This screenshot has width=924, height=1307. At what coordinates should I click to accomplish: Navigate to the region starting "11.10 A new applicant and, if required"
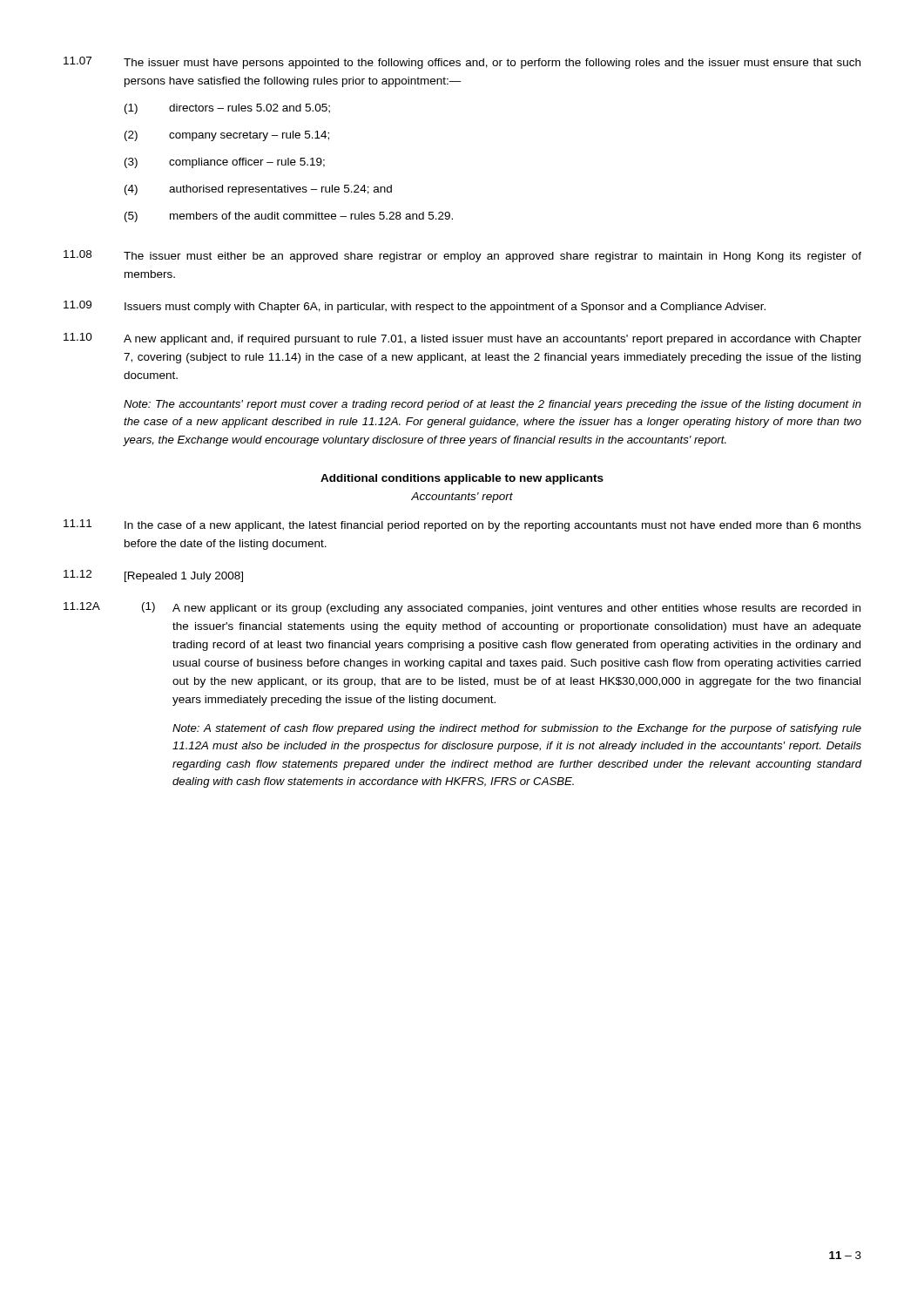(x=462, y=390)
